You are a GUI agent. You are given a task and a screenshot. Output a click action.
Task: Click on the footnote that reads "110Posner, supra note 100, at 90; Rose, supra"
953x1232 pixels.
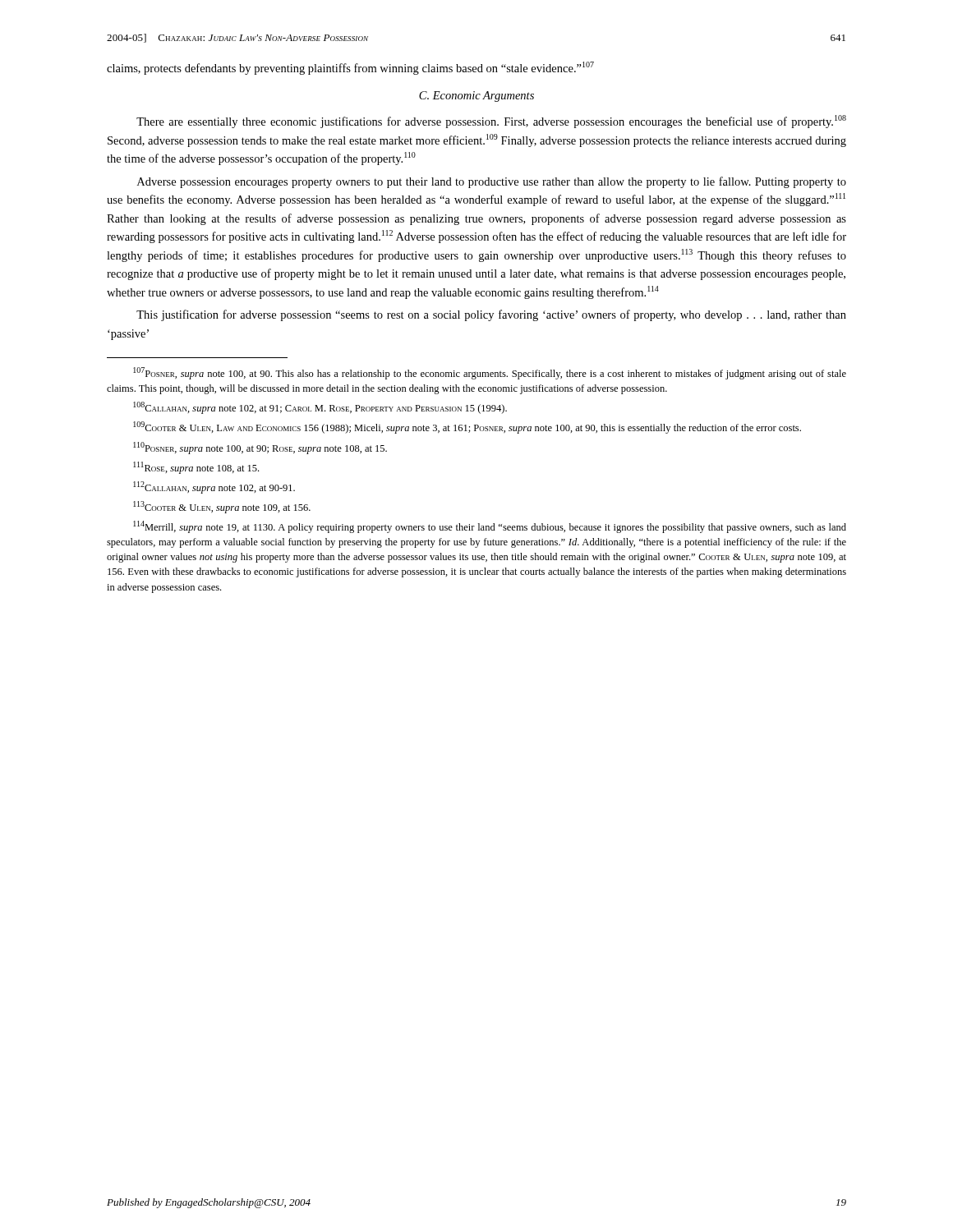tap(260, 448)
